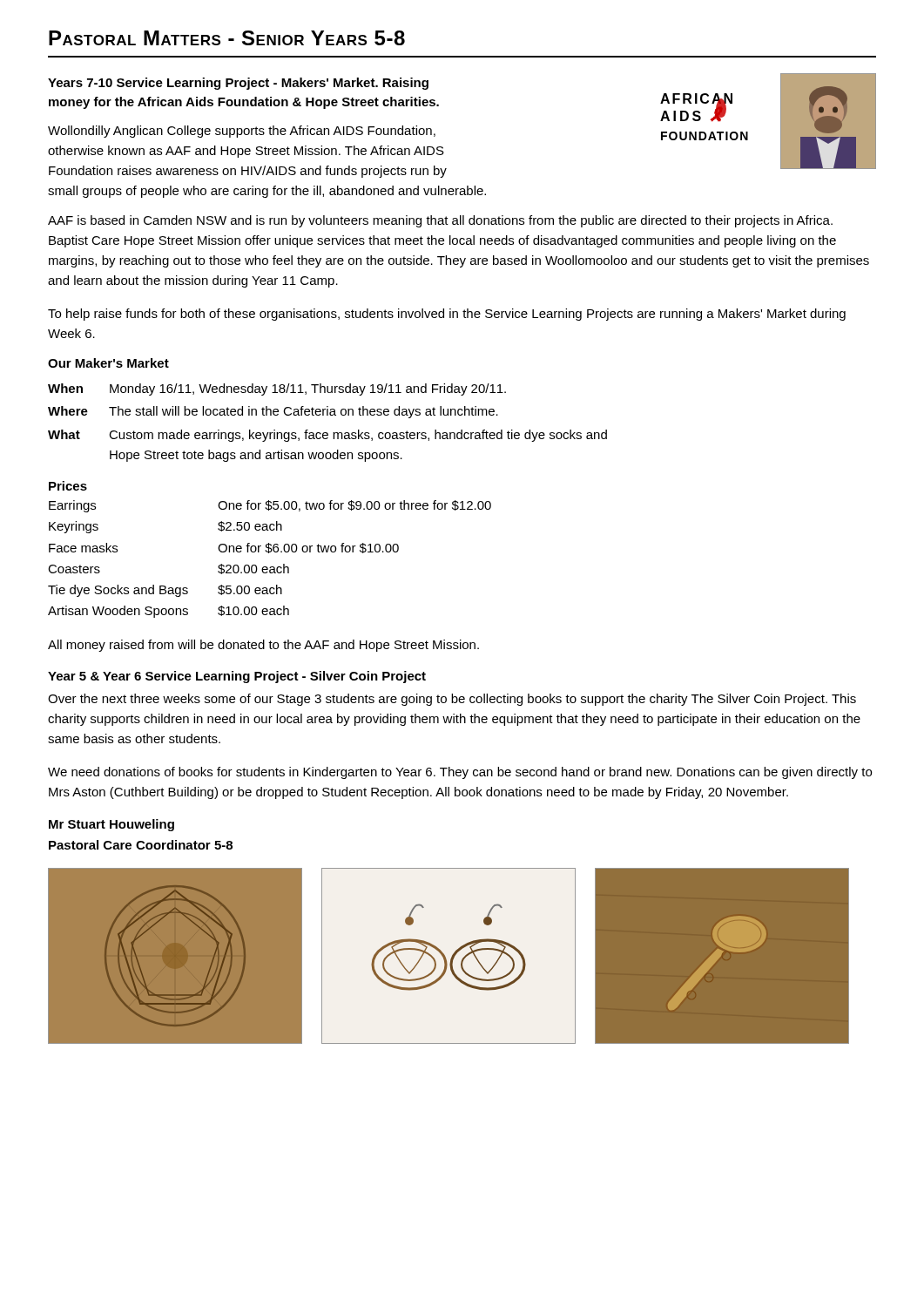Click on the text block starting "Face masks One for $6.00"
Image resolution: width=924 pixels, height=1307 pixels.
(270, 548)
